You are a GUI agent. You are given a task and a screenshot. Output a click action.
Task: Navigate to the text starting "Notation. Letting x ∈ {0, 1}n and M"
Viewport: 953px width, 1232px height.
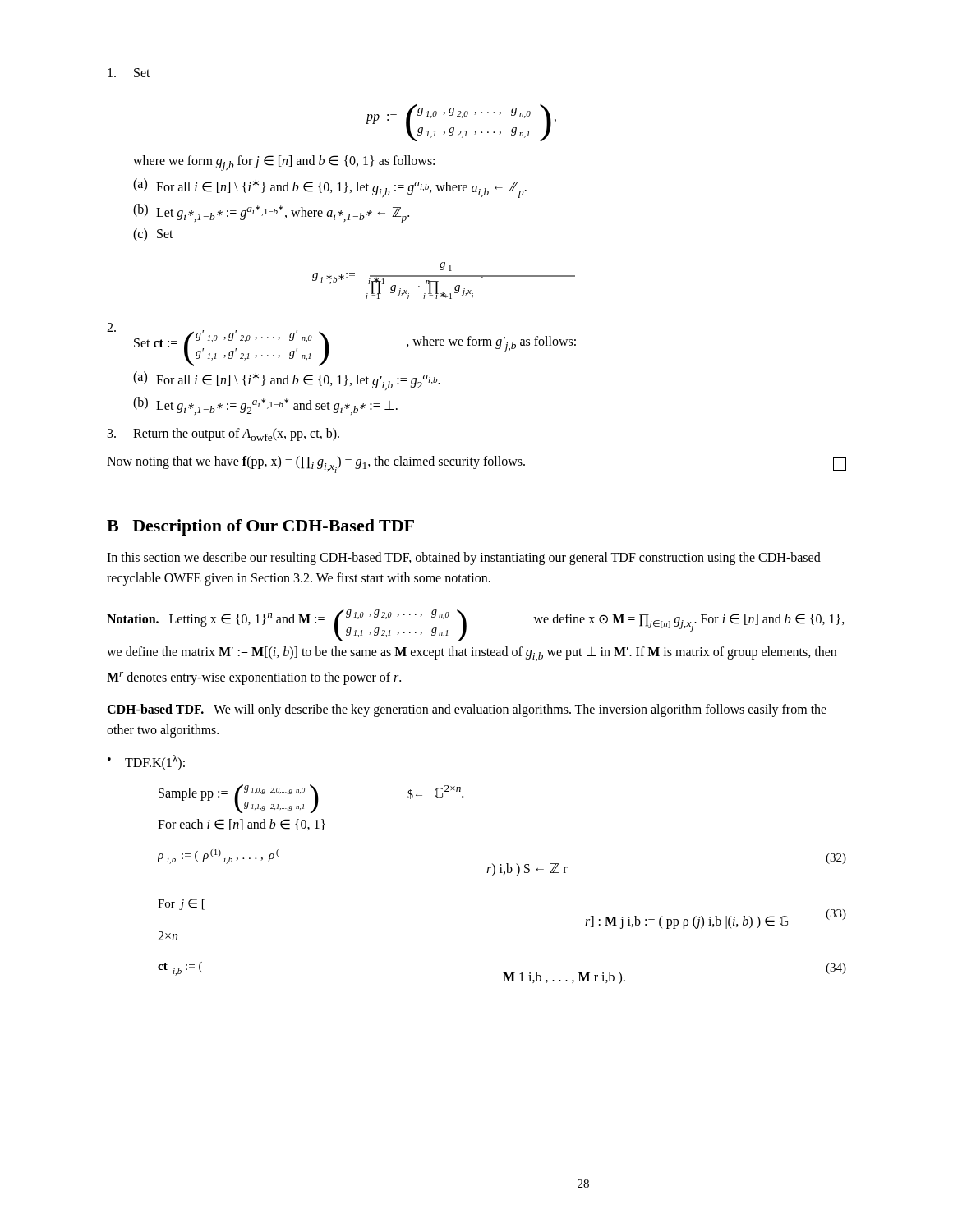pyautogui.click(x=476, y=642)
